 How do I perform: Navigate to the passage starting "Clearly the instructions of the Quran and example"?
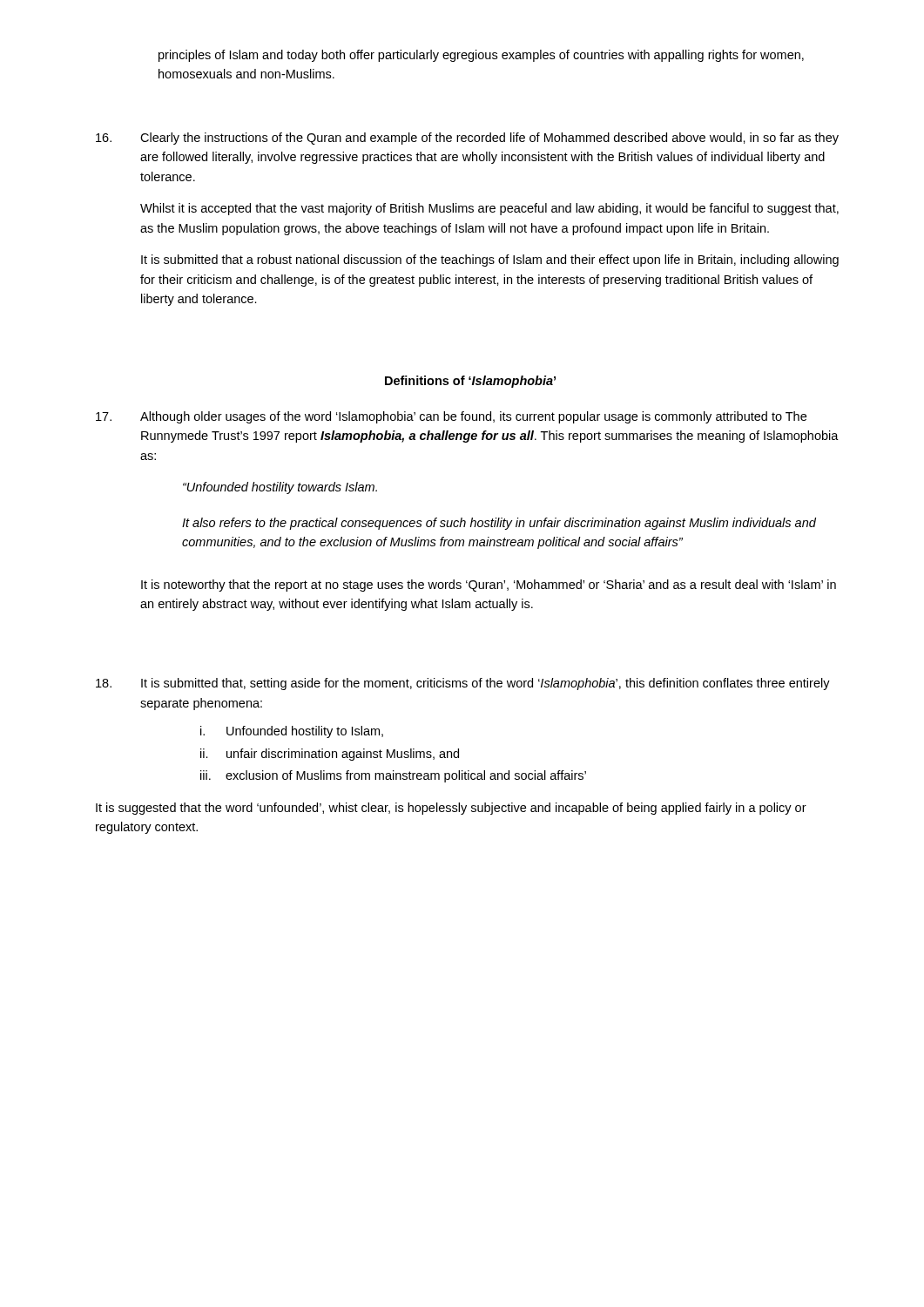(470, 157)
